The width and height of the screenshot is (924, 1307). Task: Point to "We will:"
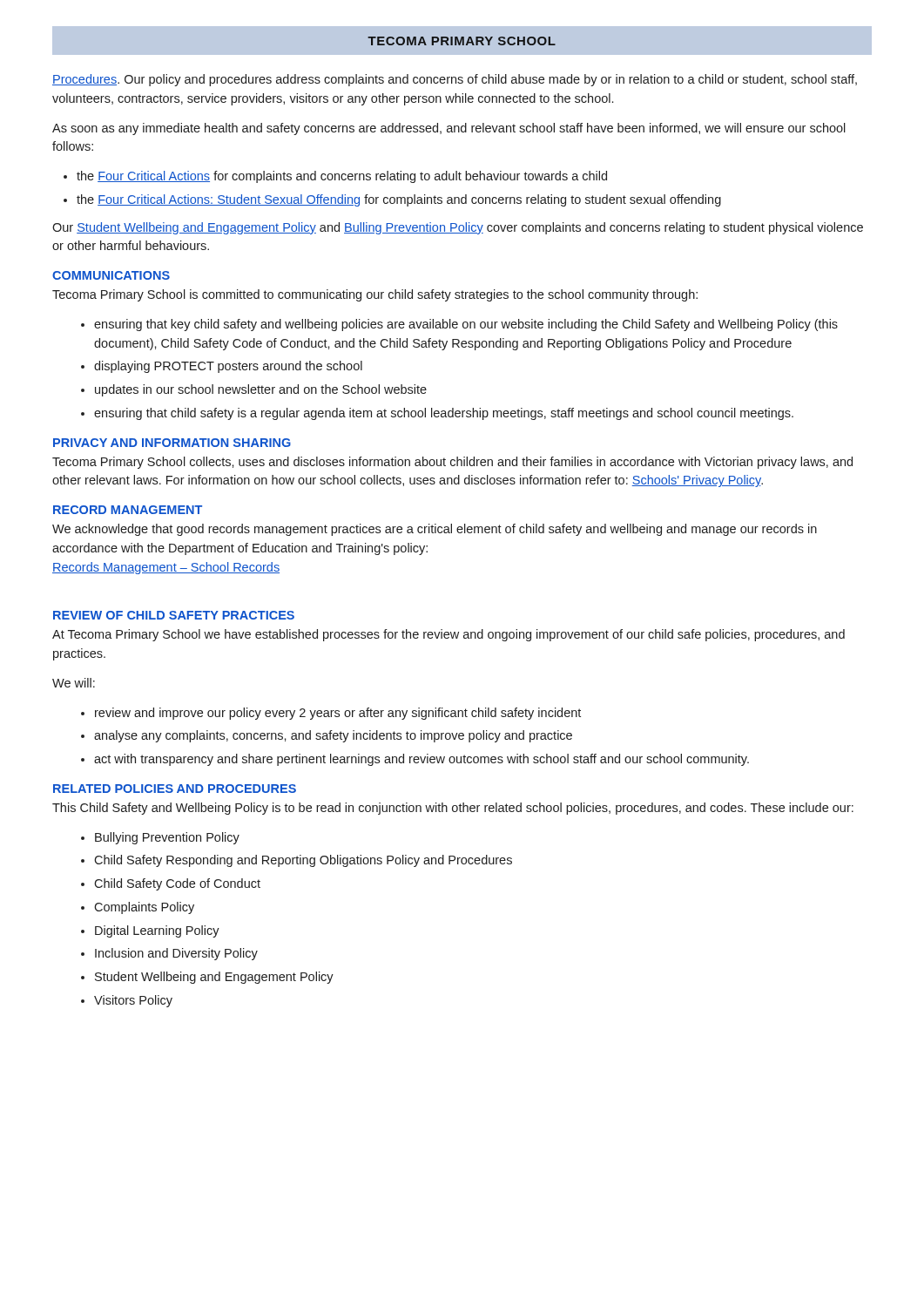click(74, 683)
